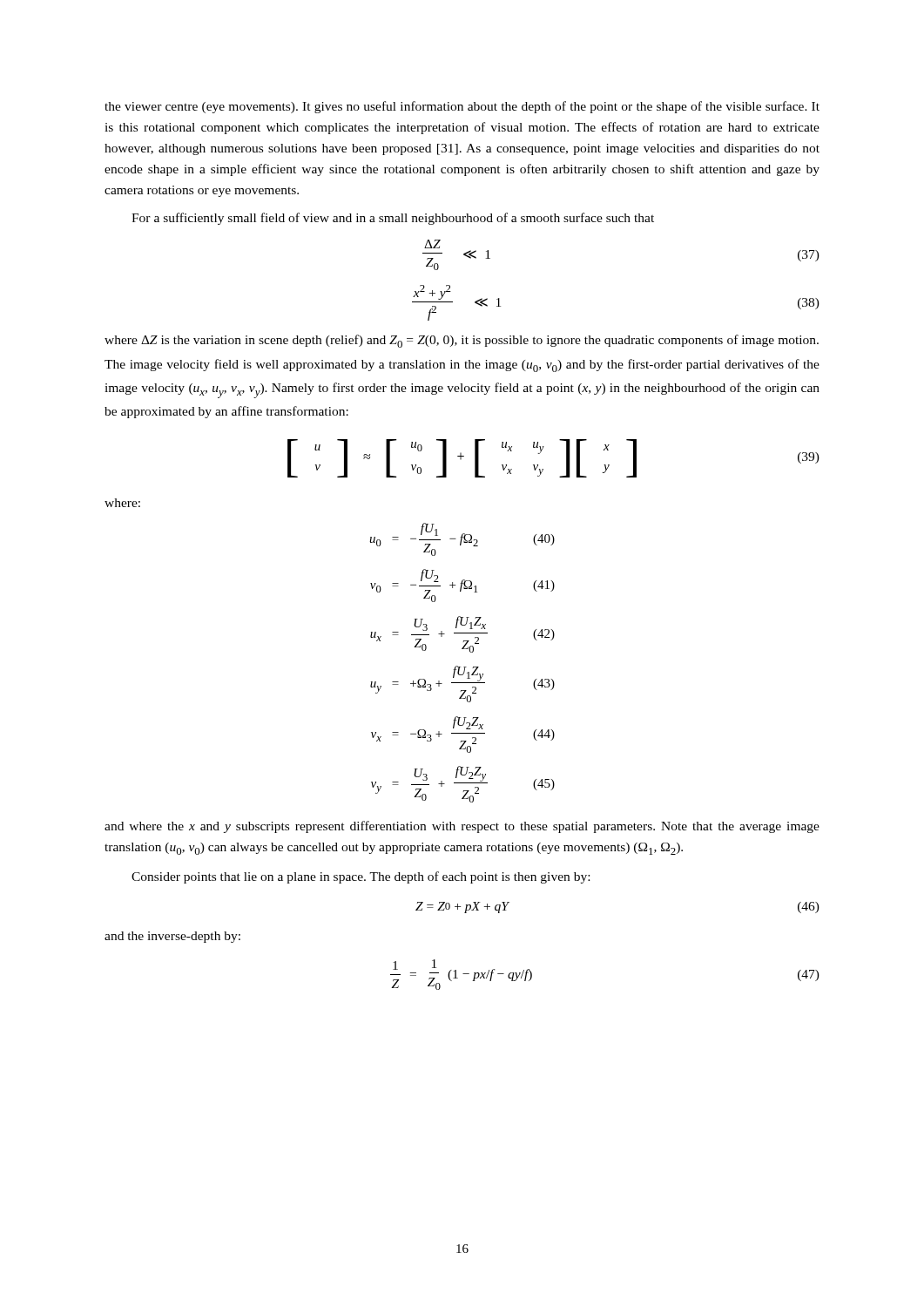Select the passage starting "ΔZZ0 ≪ 1 (37)"
This screenshot has height=1307, width=924.
tap(462, 255)
